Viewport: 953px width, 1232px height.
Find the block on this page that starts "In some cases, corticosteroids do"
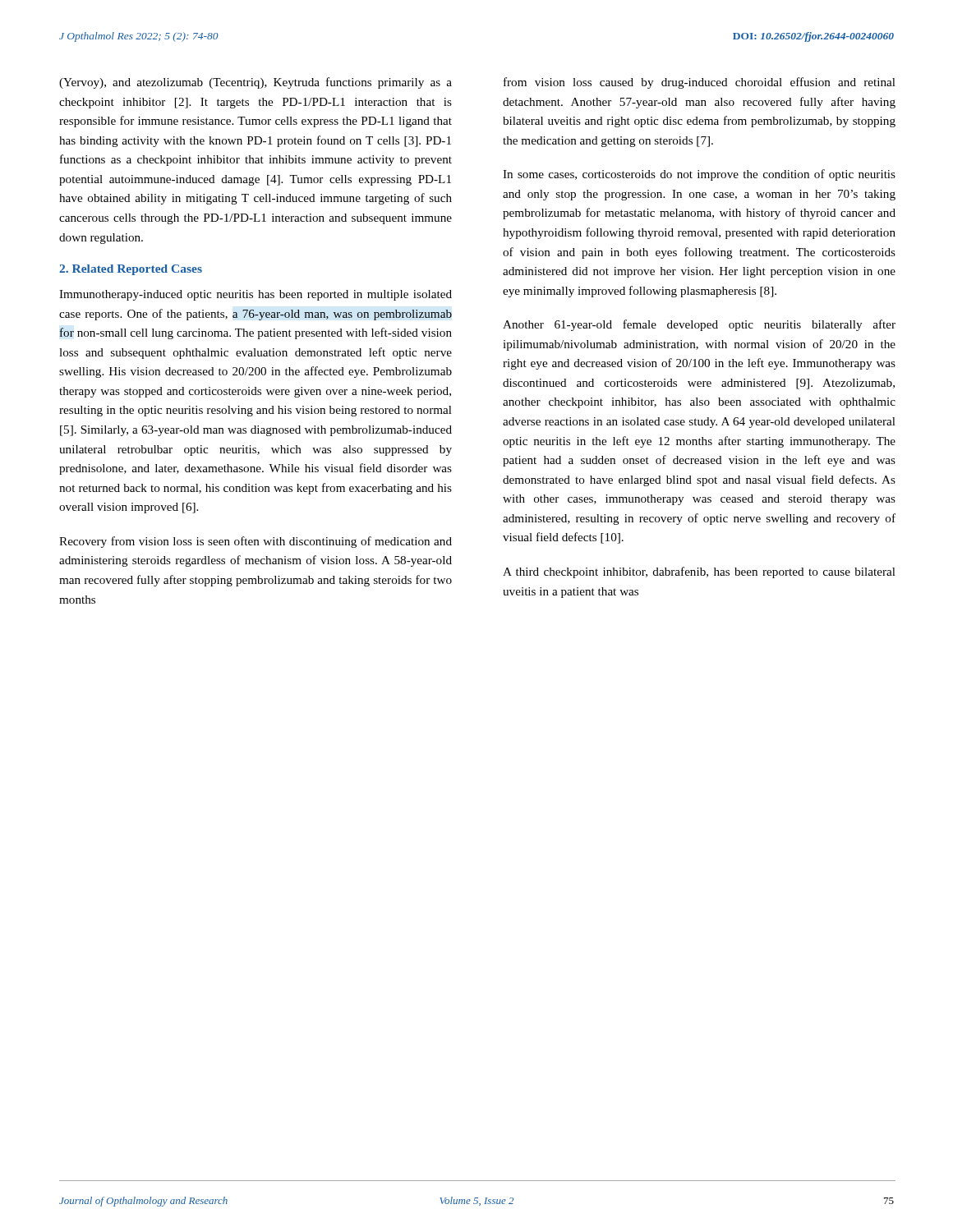tap(699, 232)
